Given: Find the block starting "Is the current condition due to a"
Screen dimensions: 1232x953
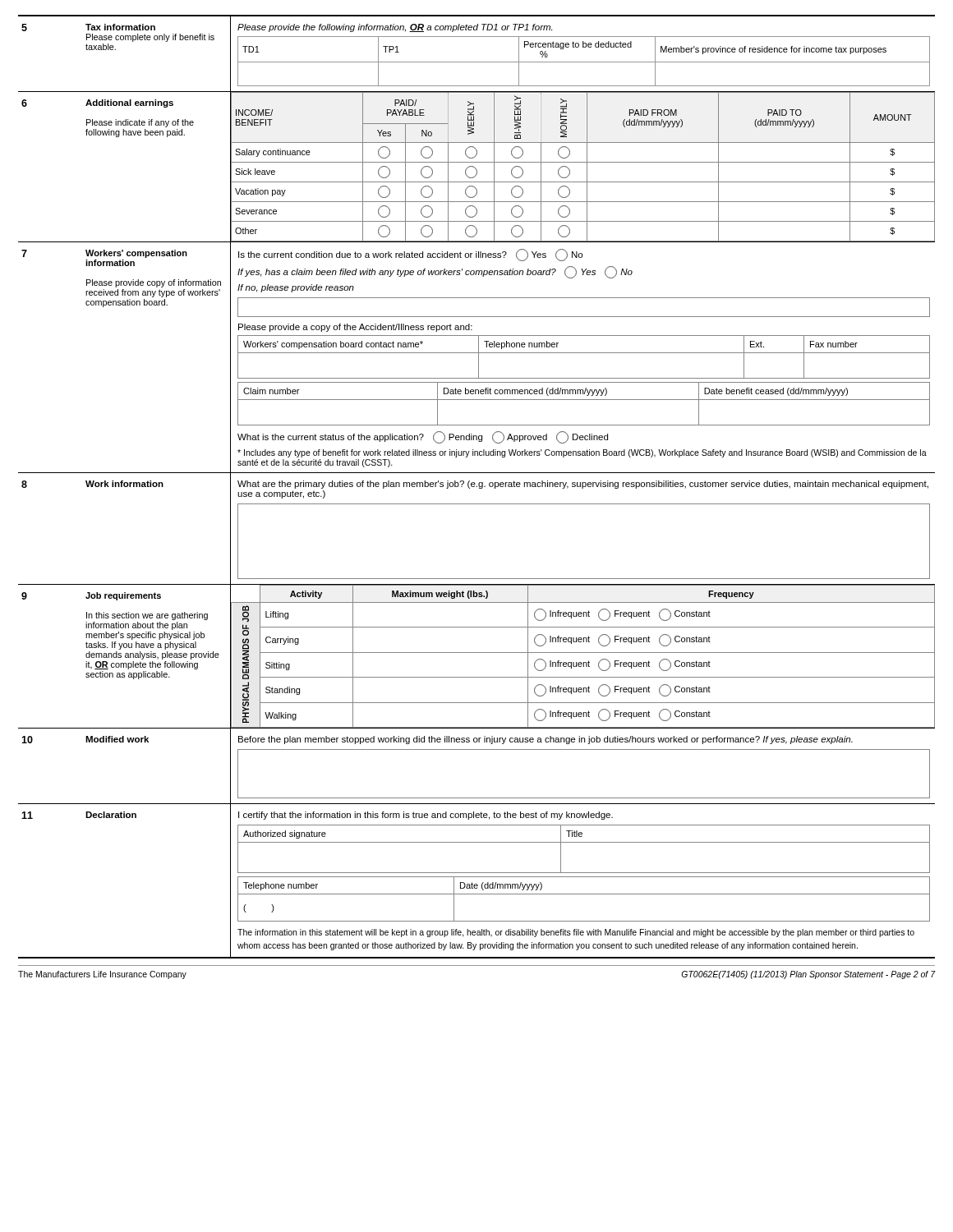Looking at the screenshot, I should 410,255.
